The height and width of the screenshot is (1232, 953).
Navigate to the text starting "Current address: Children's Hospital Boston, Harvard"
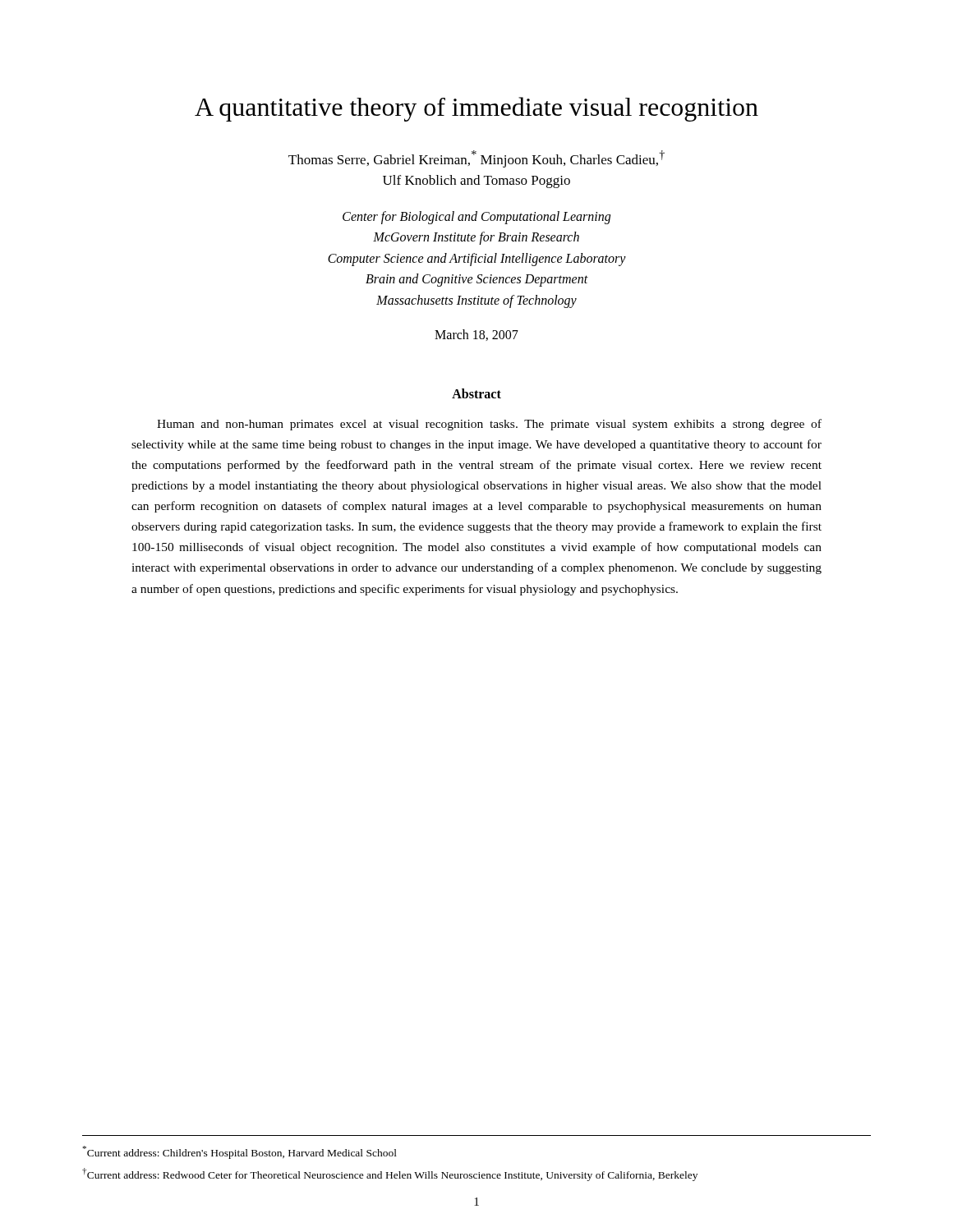239,1151
